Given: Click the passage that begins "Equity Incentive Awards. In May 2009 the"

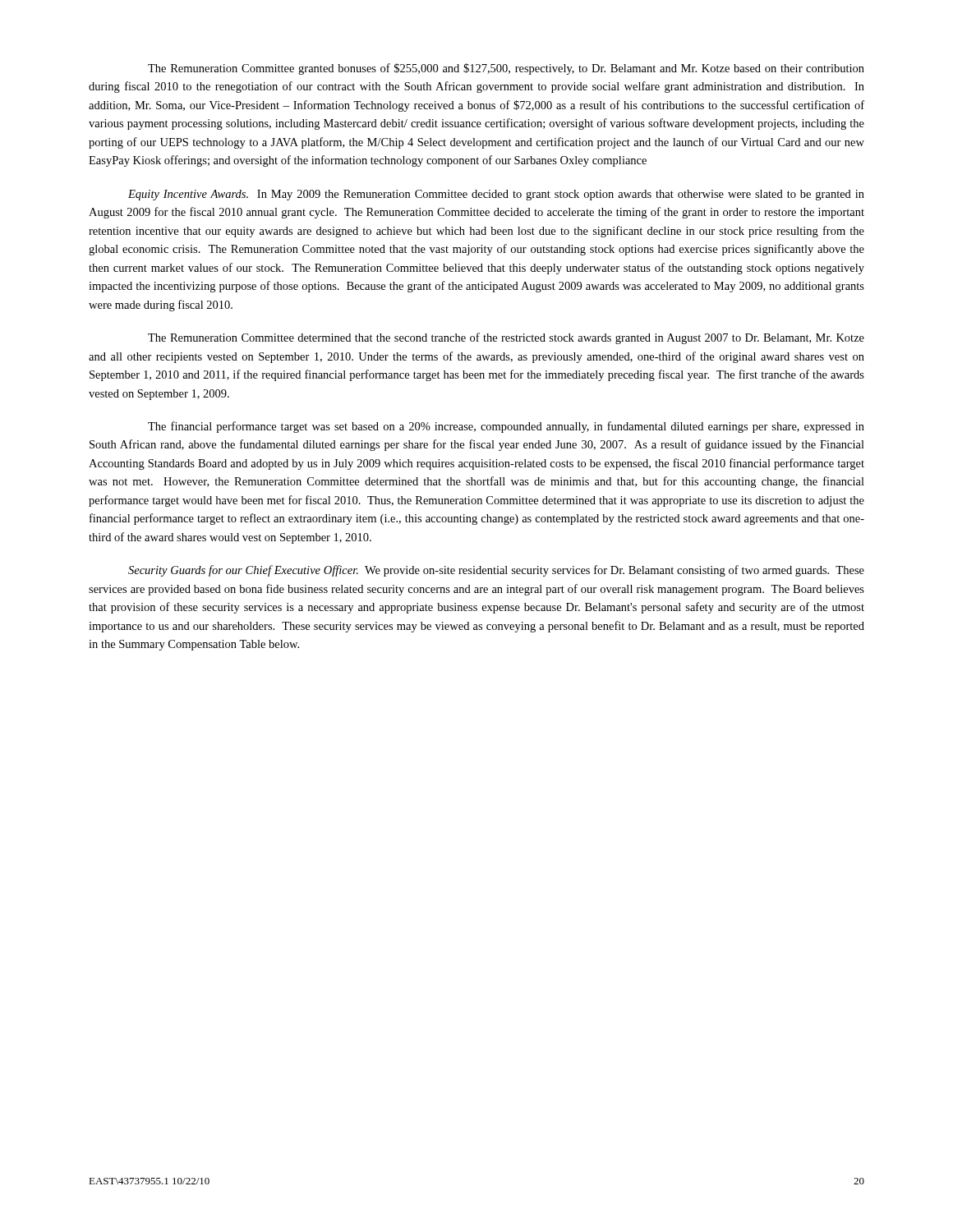Looking at the screenshot, I should pos(476,249).
